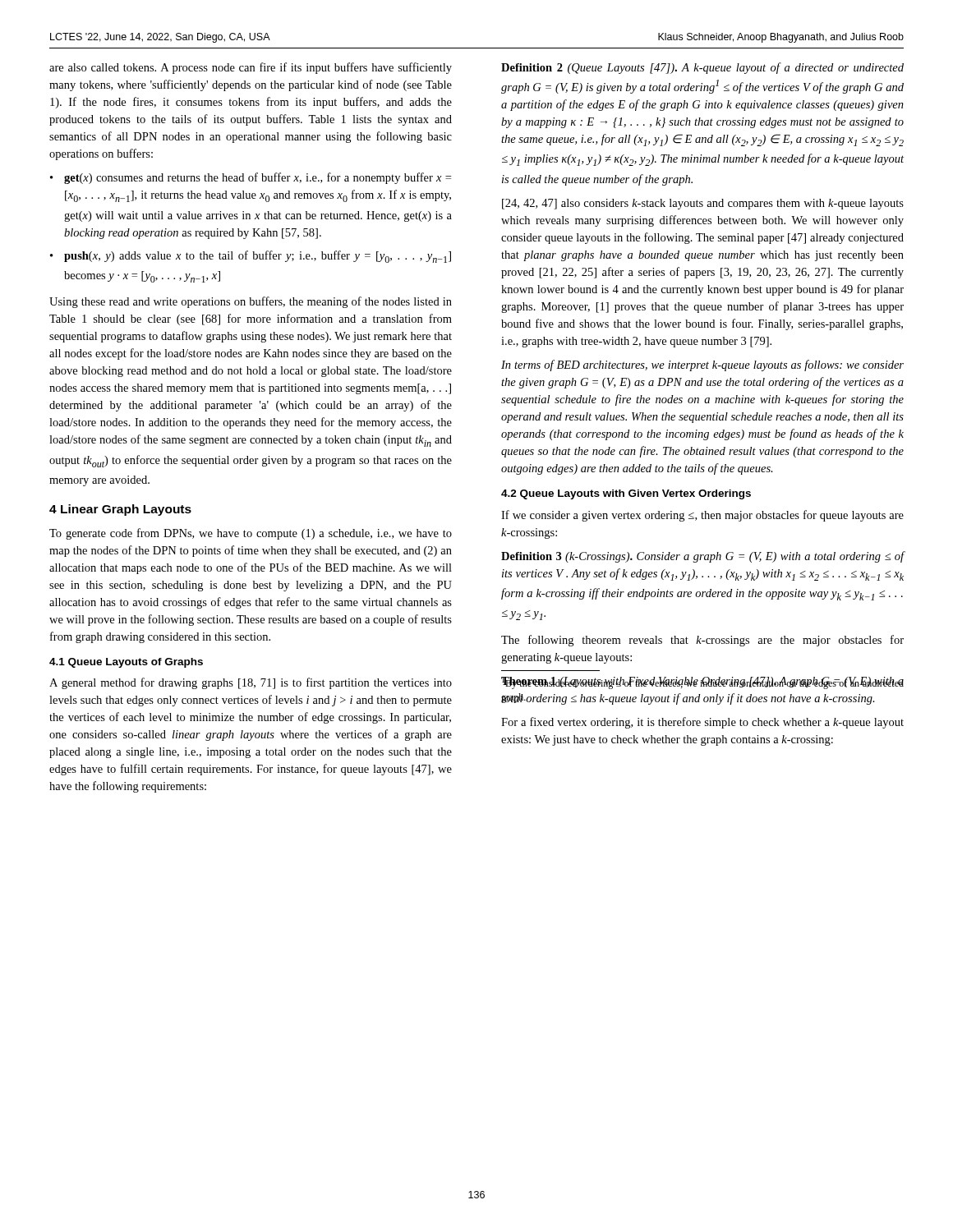This screenshot has height=1232, width=953.
Task: Select the text block that says "In terms of BED architectures, we interpret"
Action: pyautogui.click(x=702, y=417)
